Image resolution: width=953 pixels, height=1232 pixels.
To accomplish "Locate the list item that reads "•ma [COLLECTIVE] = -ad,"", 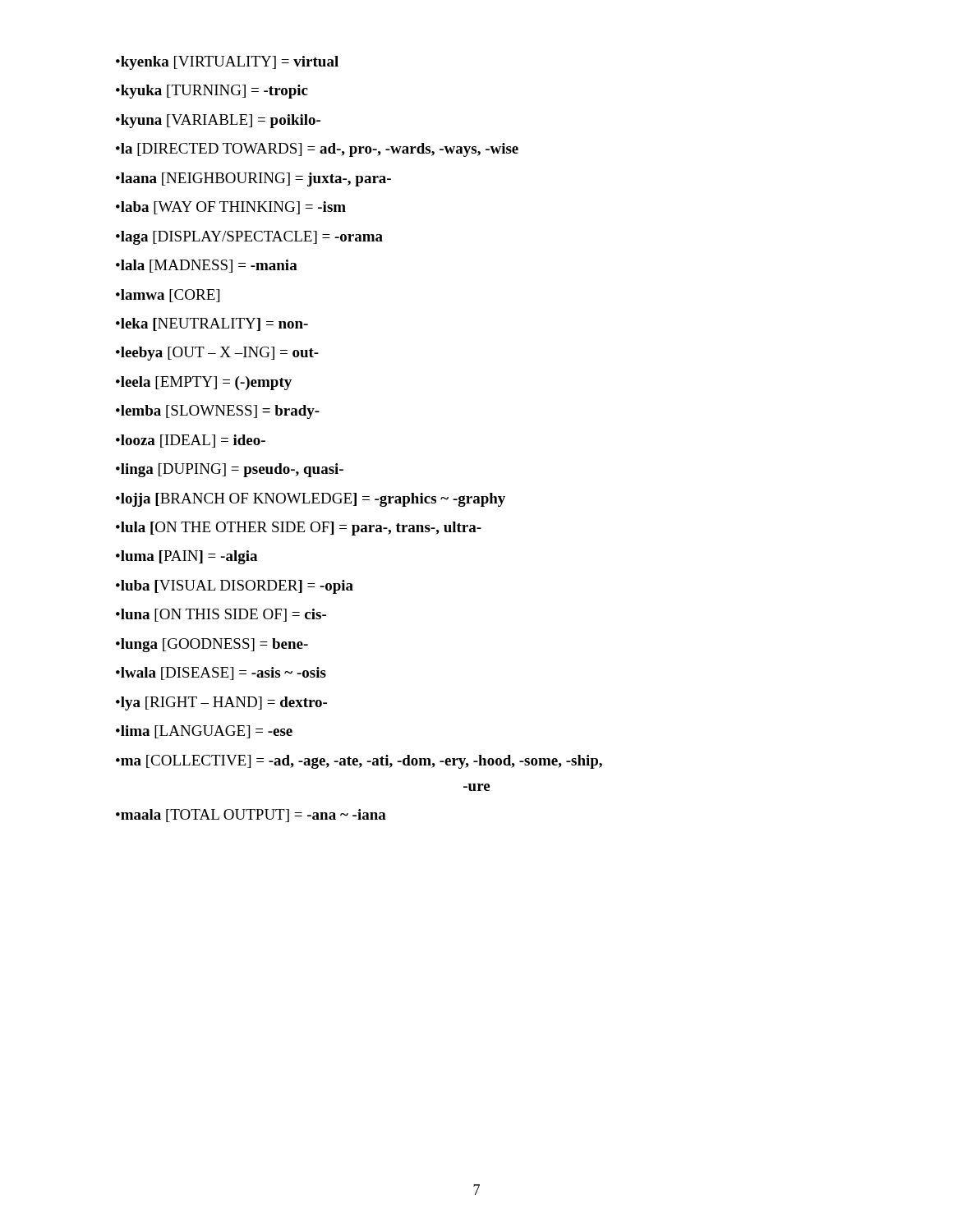I will [x=359, y=760].
